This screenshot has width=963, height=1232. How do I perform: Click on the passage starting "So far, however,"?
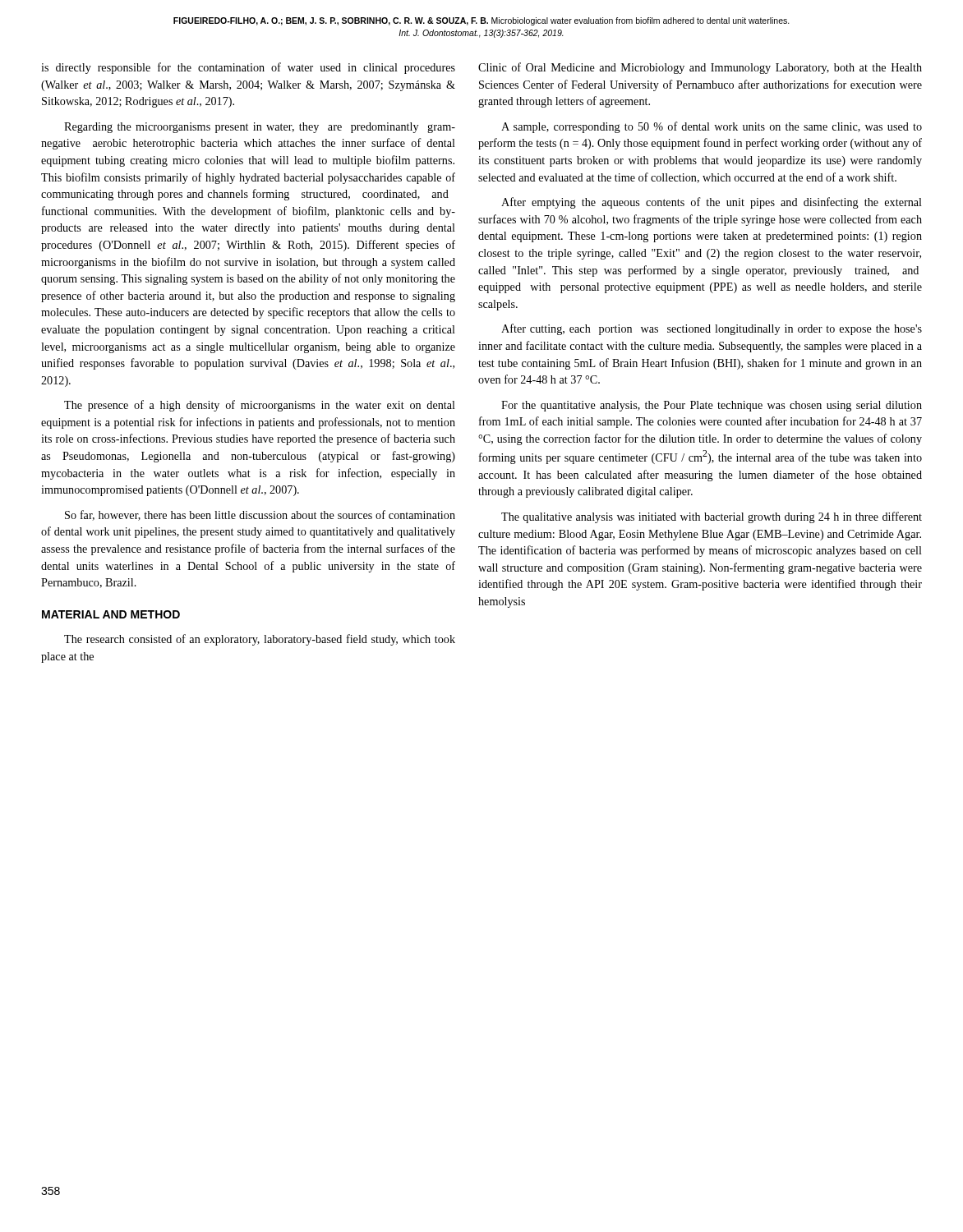pyautogui.click(x=248, y=549)
